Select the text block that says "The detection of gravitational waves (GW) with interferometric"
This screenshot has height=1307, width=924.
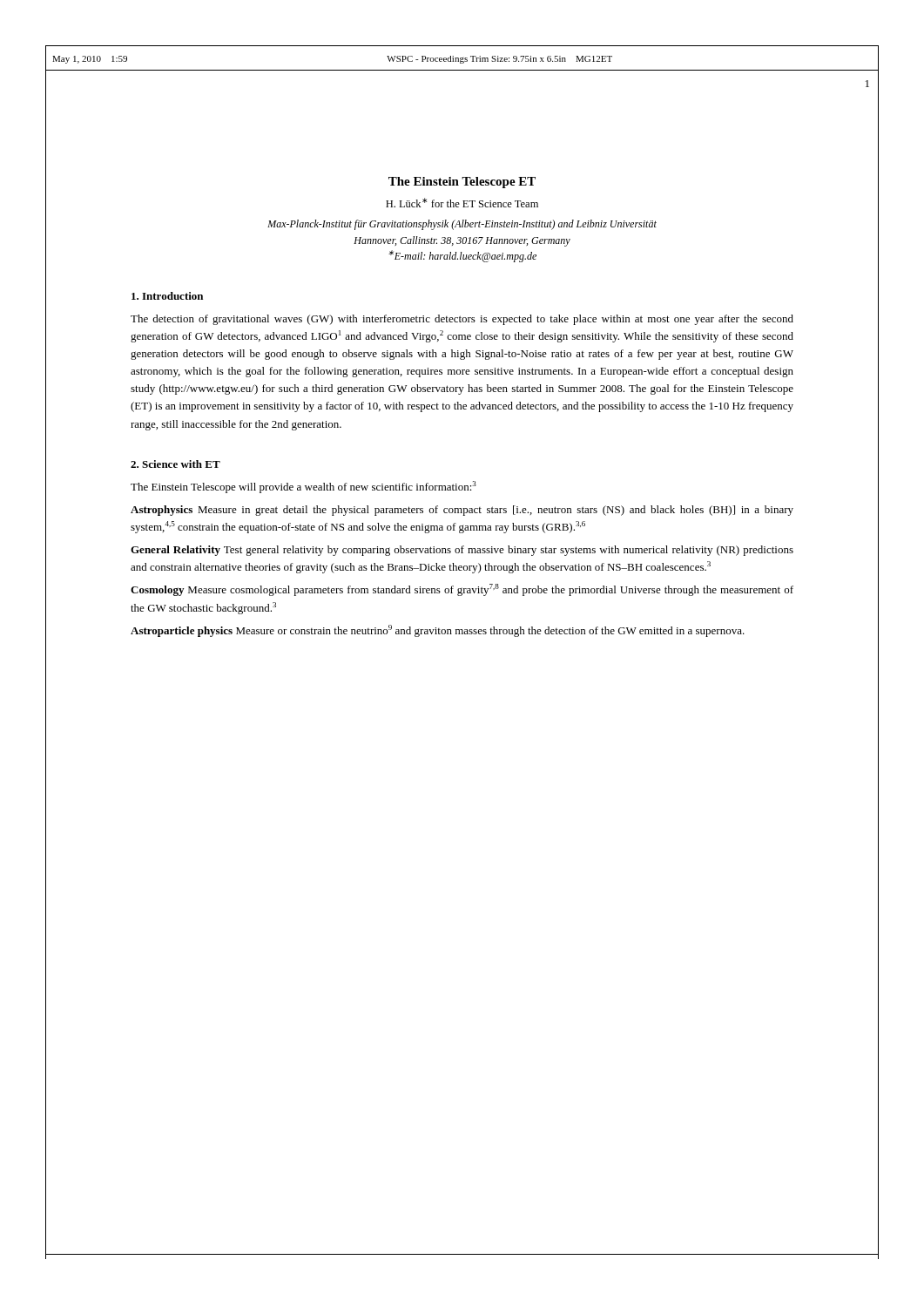coord(462,371)
